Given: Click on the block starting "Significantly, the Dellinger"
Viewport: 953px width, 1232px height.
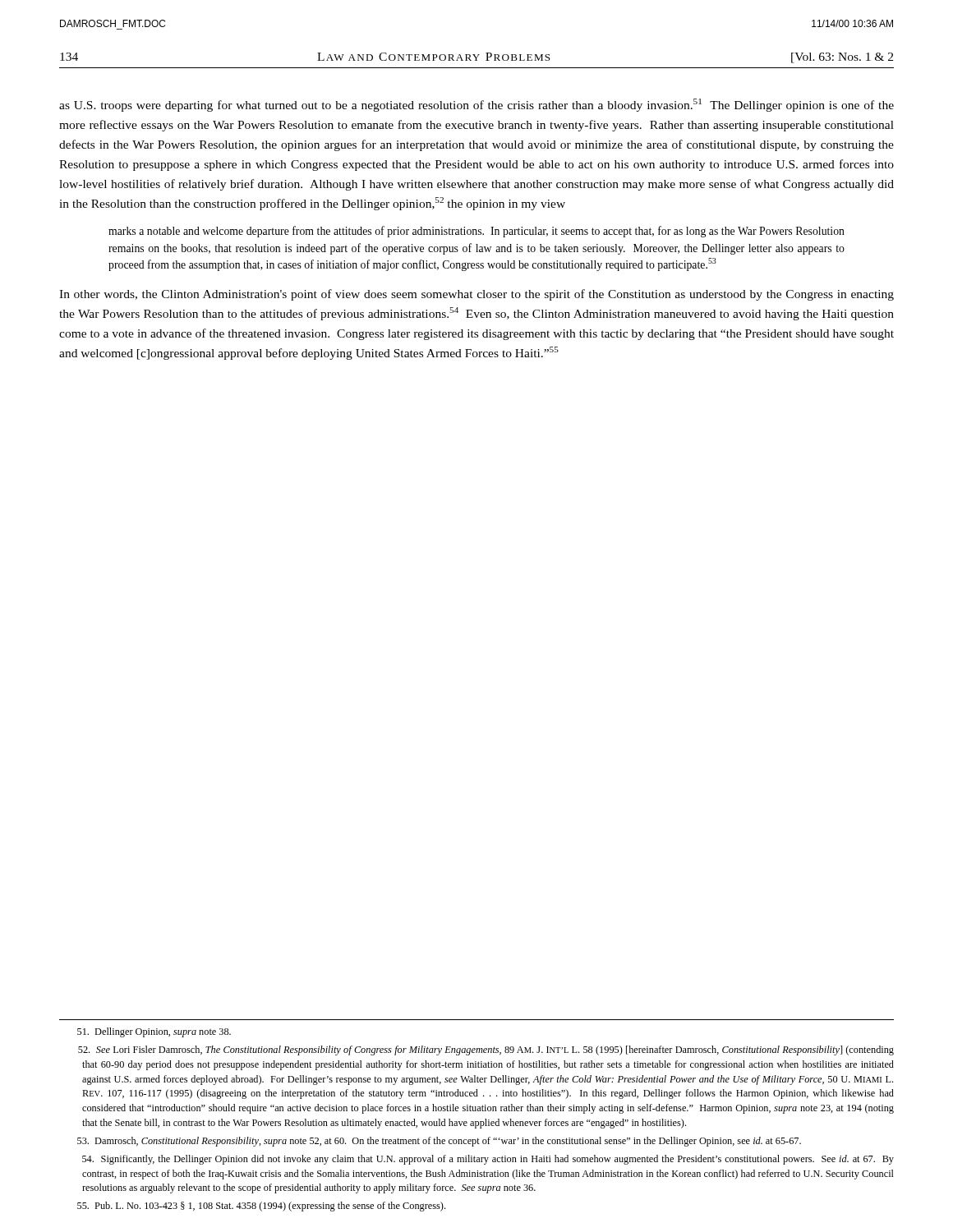Looking at the screenshot, I should tap(476, 1174).
